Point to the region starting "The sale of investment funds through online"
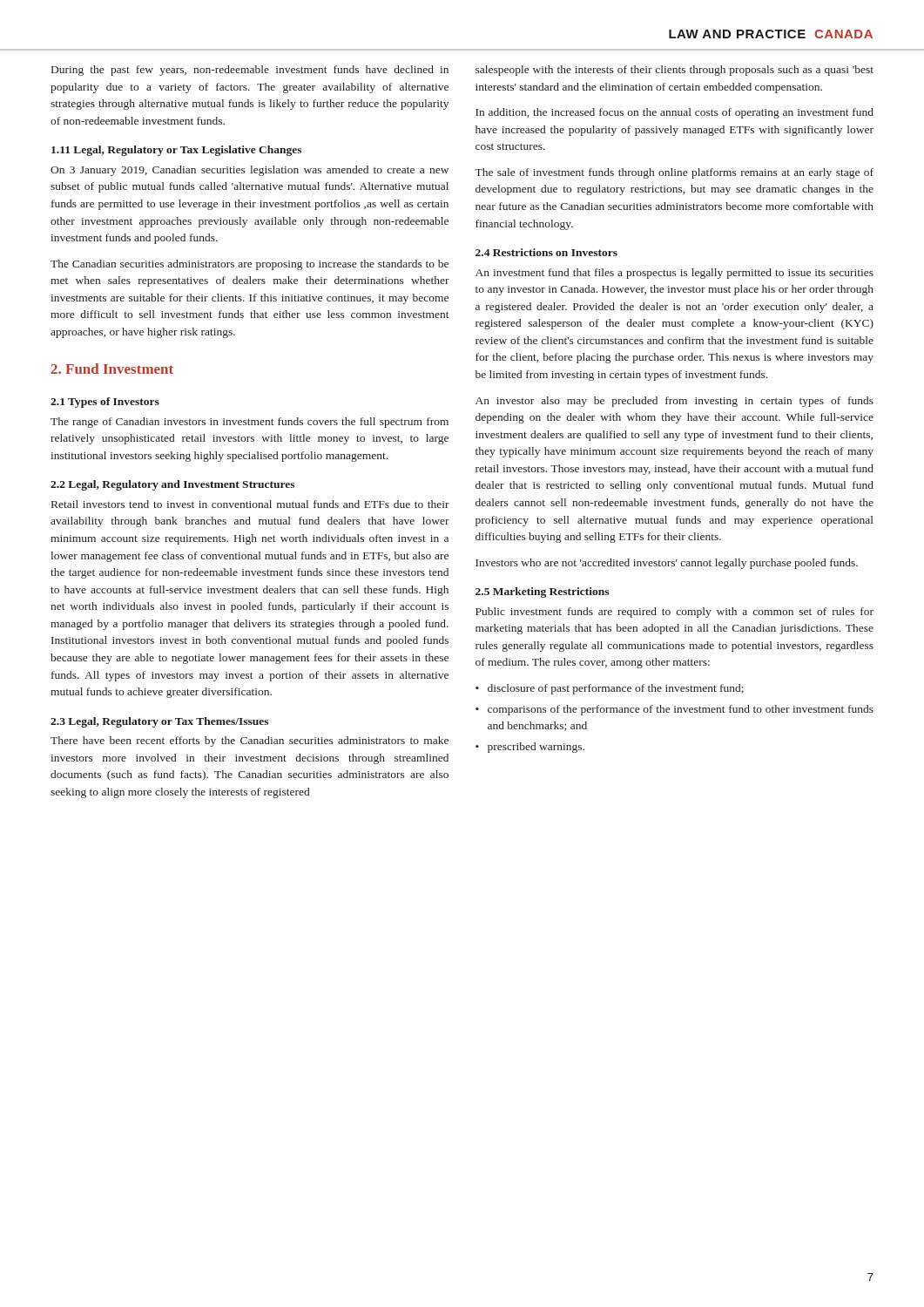Image resolution: width=924 pixels, height=1307 pixels. pyautogui.click(x=674, y=198)
